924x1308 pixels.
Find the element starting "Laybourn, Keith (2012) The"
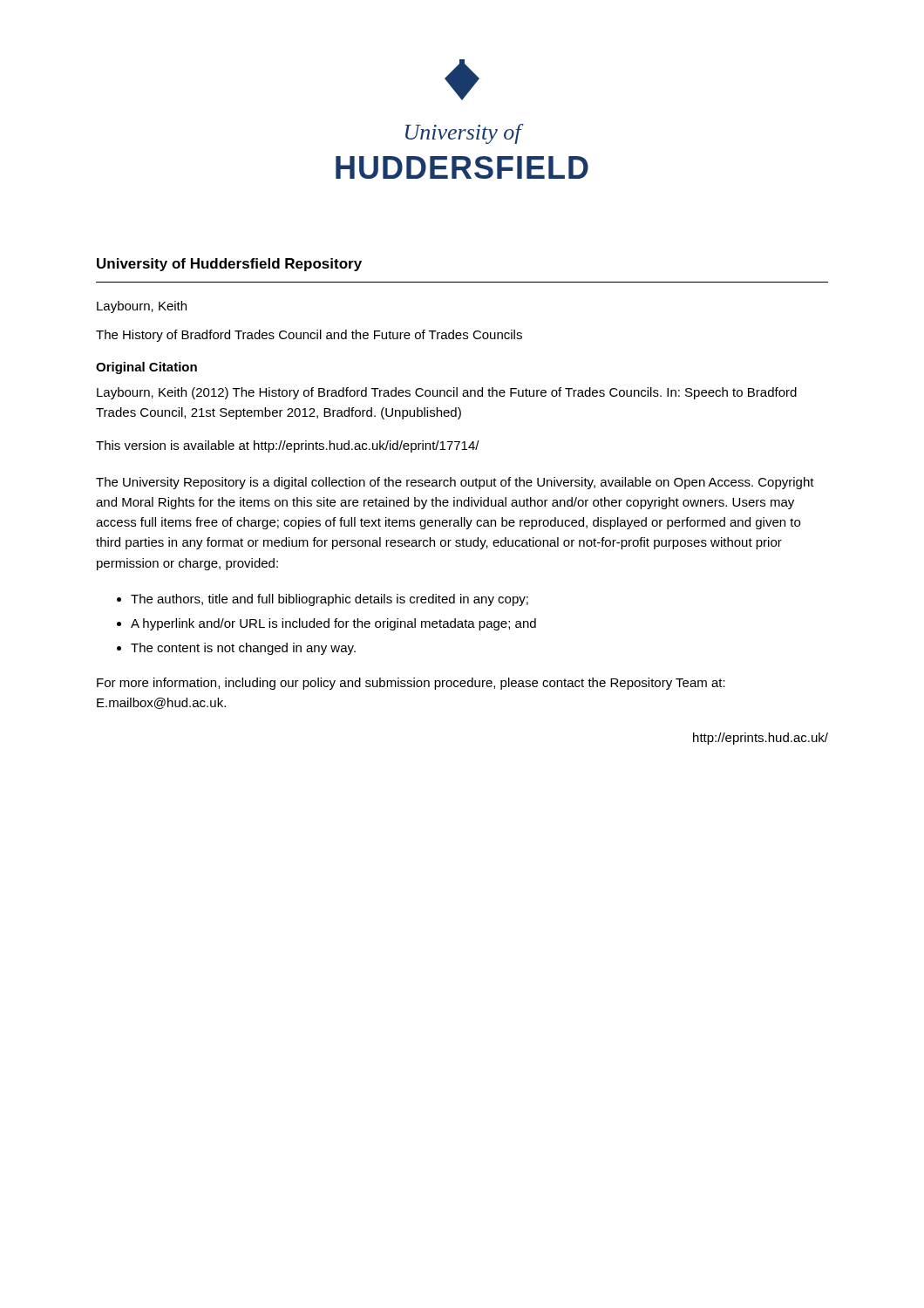[446, 402]
